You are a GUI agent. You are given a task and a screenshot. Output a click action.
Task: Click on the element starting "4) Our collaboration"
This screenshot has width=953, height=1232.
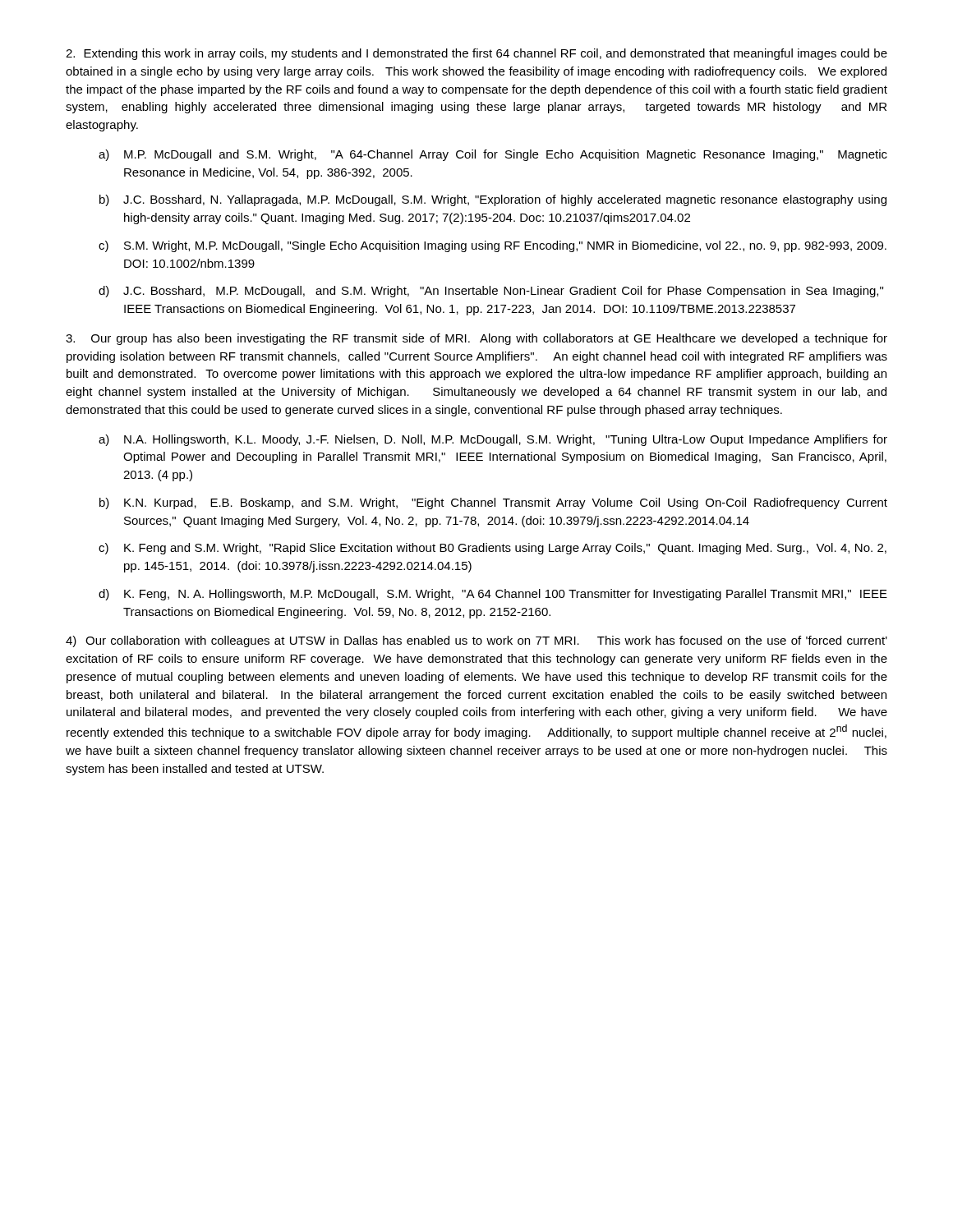[476, 704]
